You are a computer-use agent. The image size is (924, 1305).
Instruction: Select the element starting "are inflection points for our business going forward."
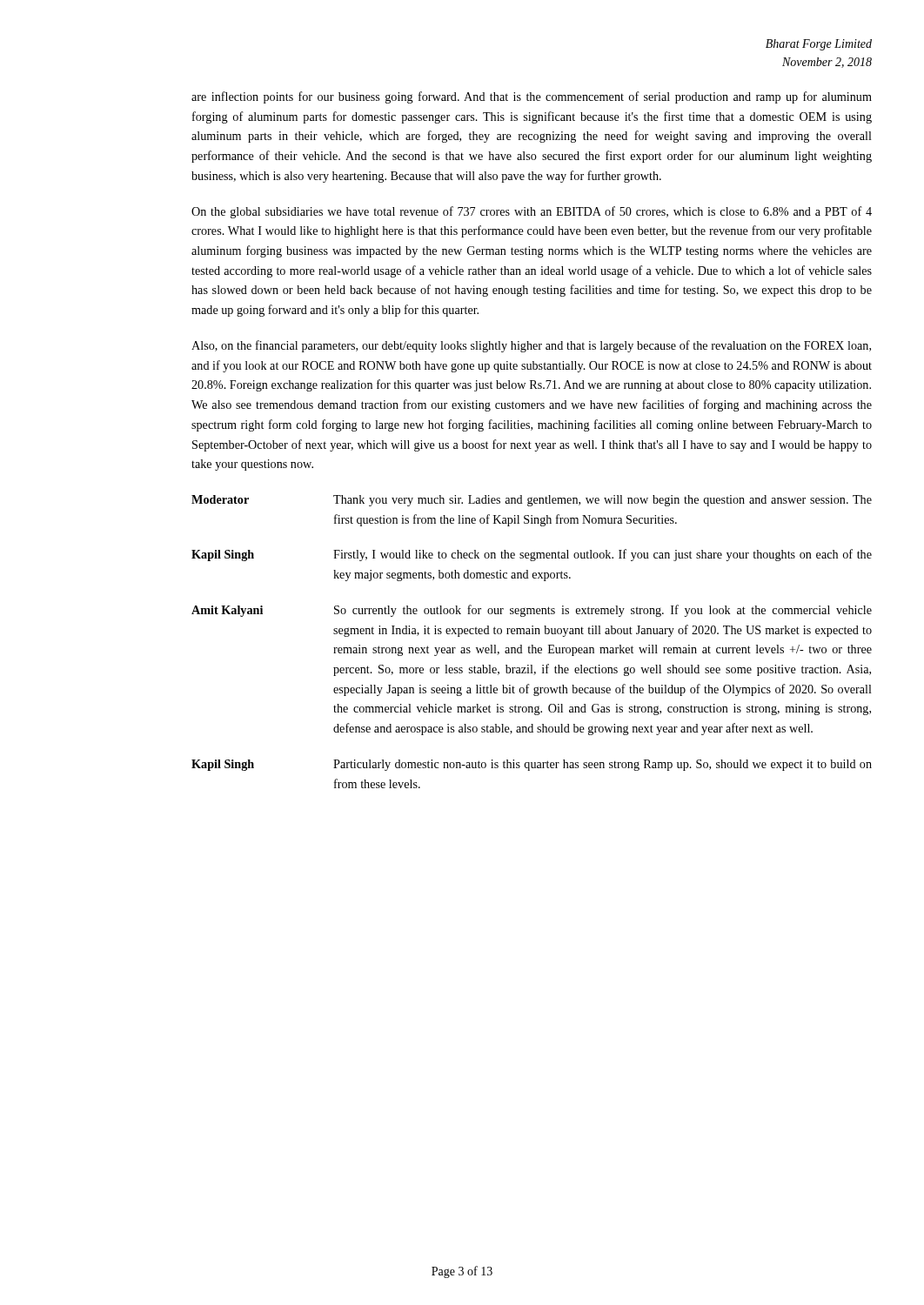click(x=532, y=136)
